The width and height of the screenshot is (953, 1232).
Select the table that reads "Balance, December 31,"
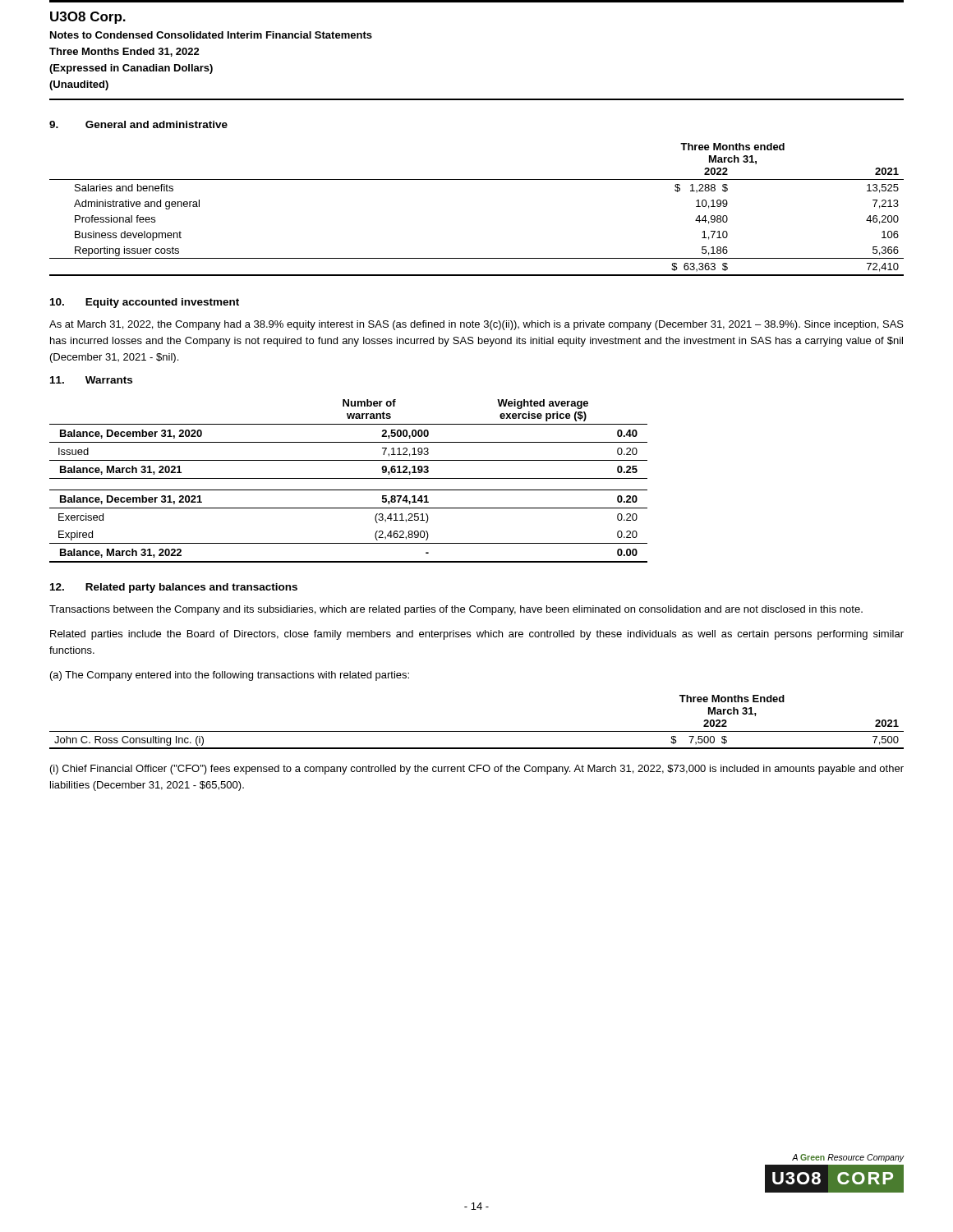(476, 478)
